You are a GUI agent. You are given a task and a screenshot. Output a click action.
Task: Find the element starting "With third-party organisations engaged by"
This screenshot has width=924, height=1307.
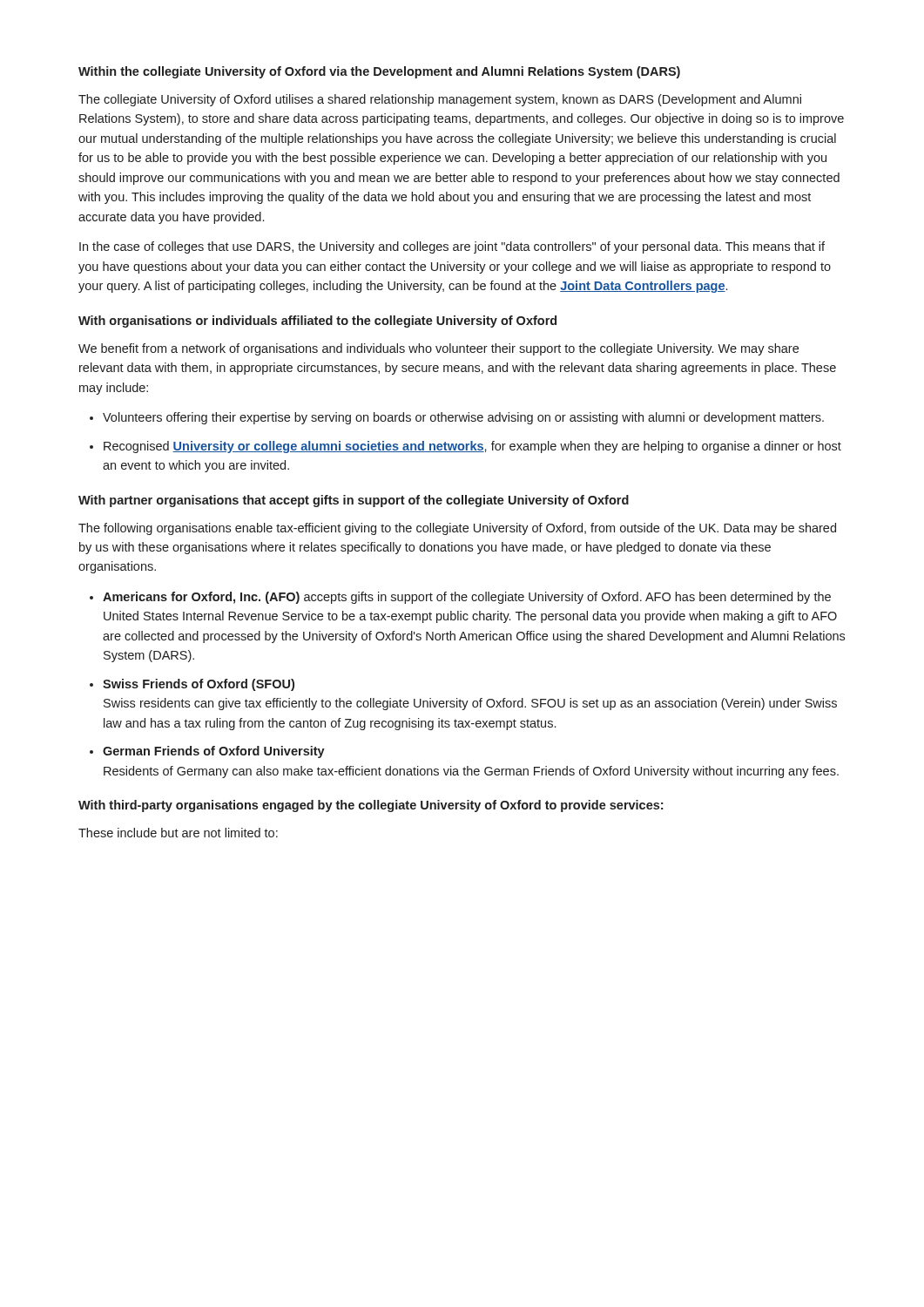point(371,805)
